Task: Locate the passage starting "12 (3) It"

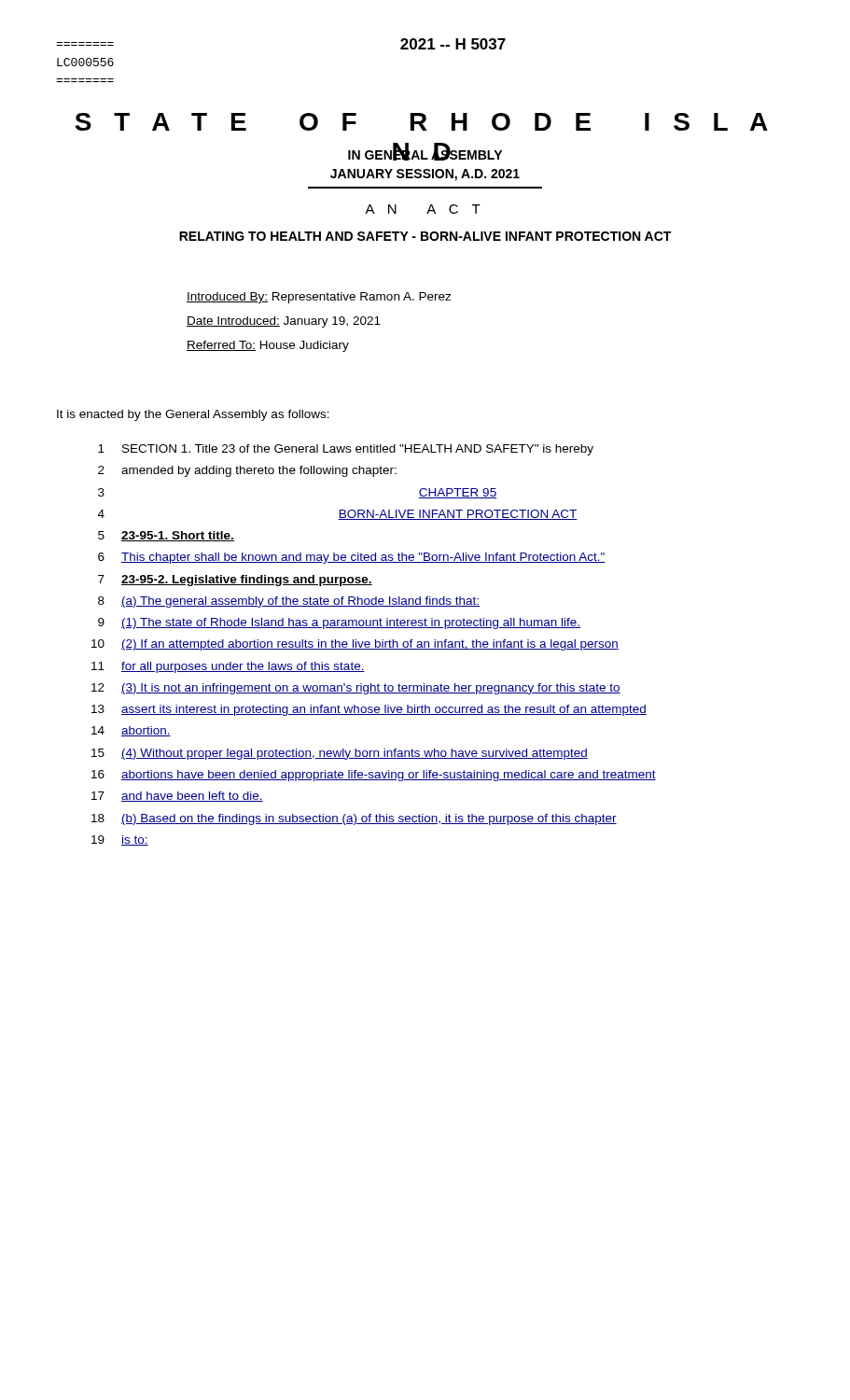Action: click(x=425, y=688)
